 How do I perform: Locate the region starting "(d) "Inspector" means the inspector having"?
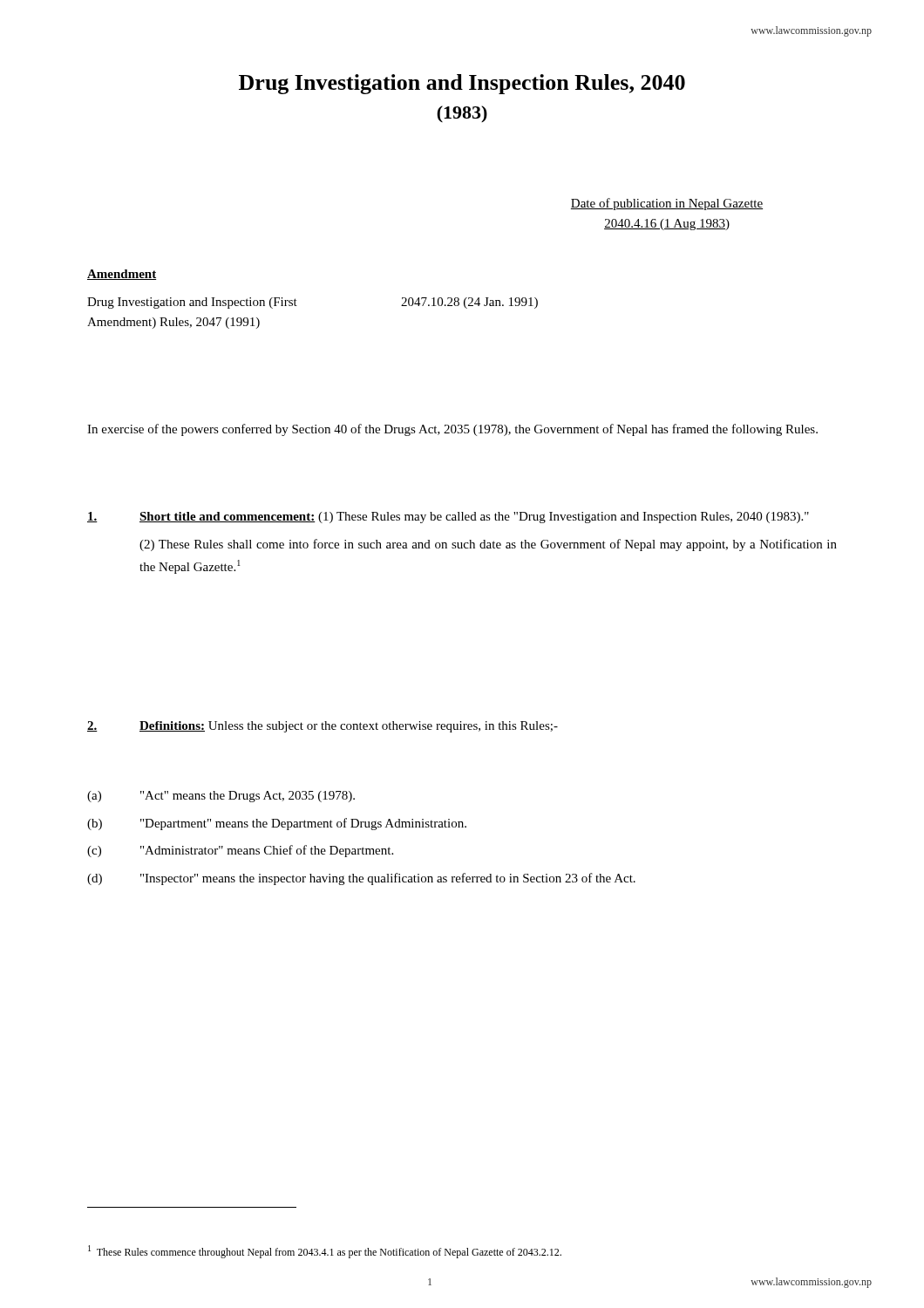pos(462,878)
